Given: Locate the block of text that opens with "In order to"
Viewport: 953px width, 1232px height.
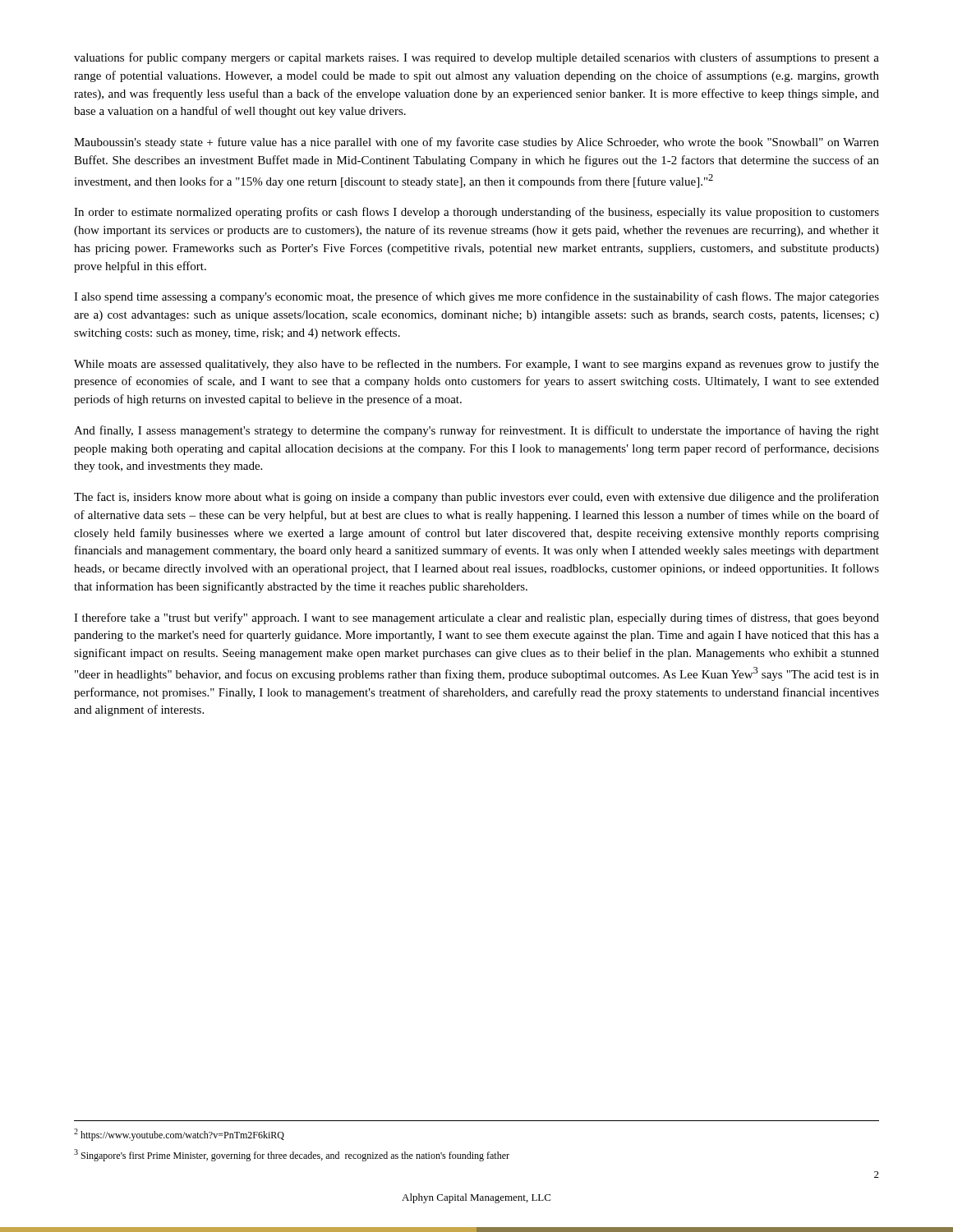Looking at the screenshot, I should coord(476,240).
